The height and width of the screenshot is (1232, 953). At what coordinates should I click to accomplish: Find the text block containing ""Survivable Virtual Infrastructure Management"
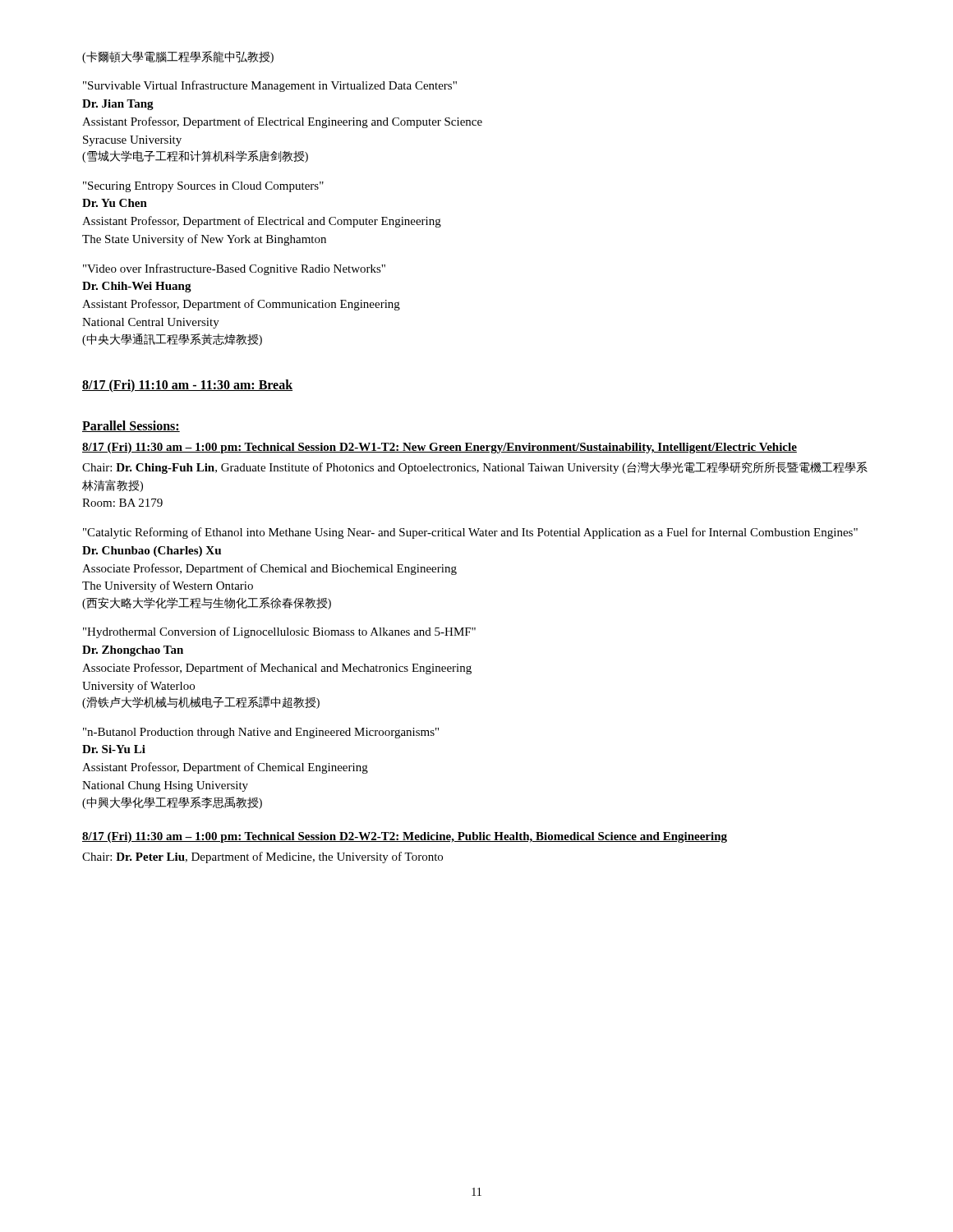point(476,122)
